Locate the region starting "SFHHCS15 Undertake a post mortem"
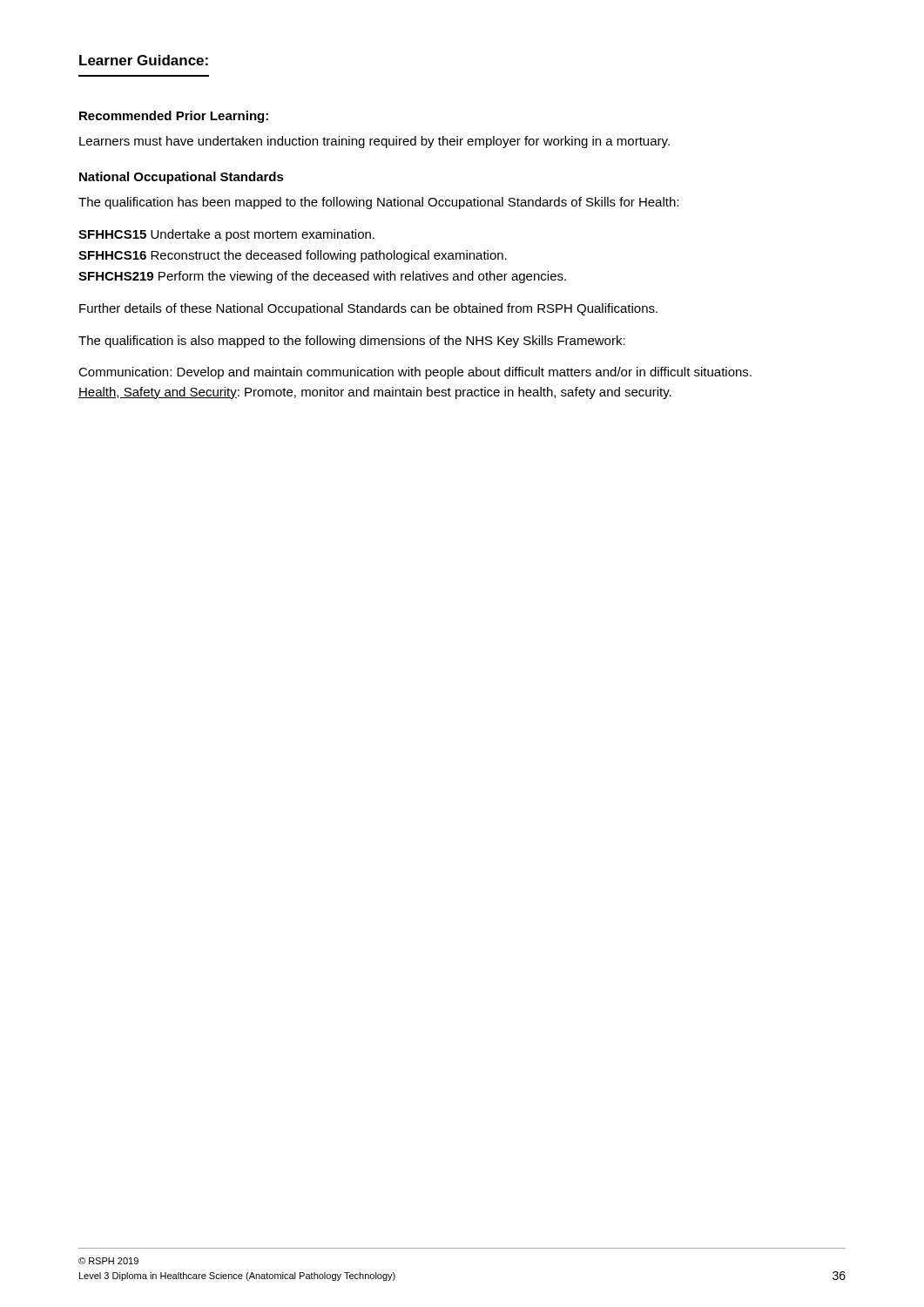Screen dimensions: 1307x924 [x=323, y=255]
